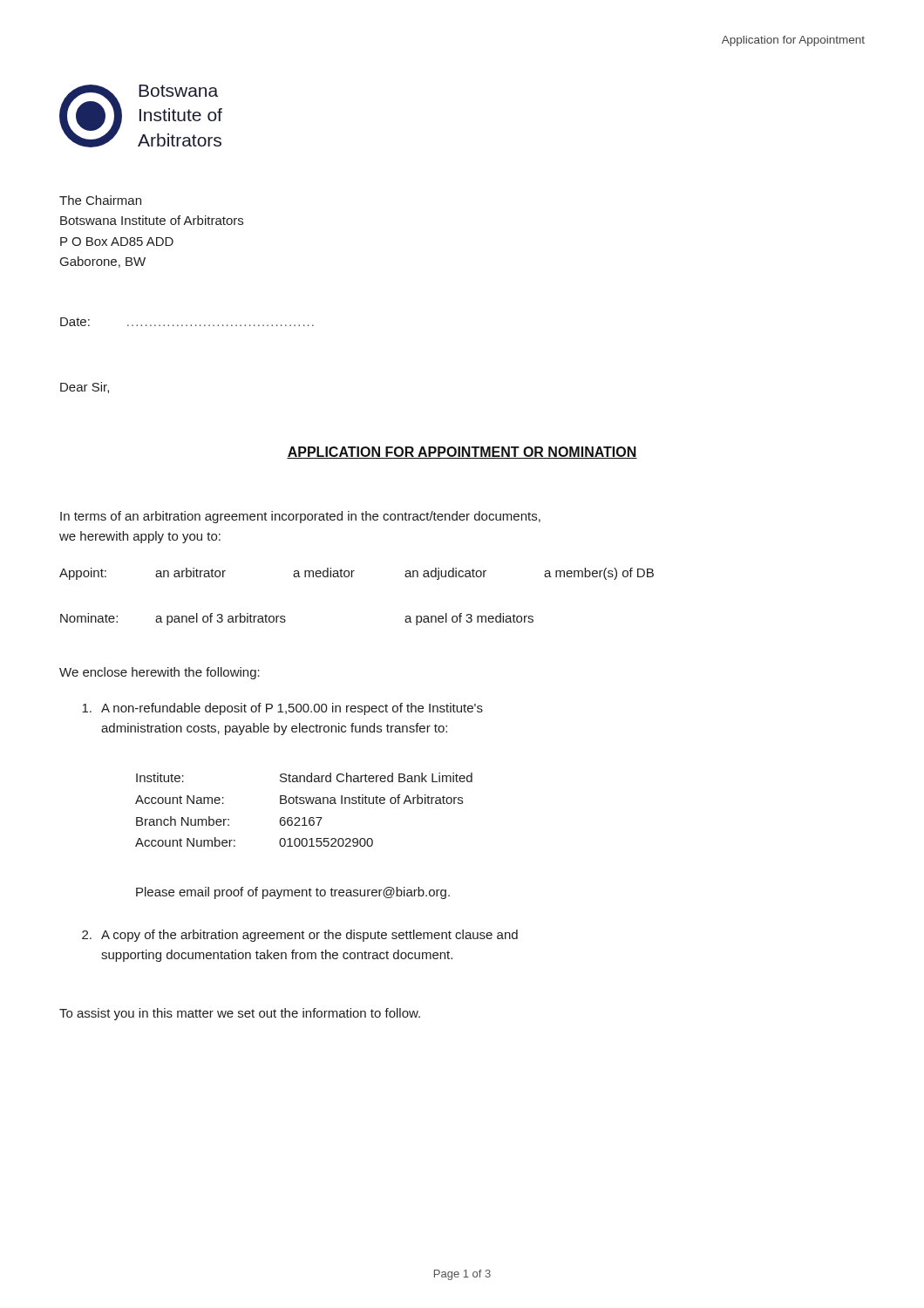Find the text with the text "Dear Sir,"
The image size is (924, 1308).
[x=85, y=387]
